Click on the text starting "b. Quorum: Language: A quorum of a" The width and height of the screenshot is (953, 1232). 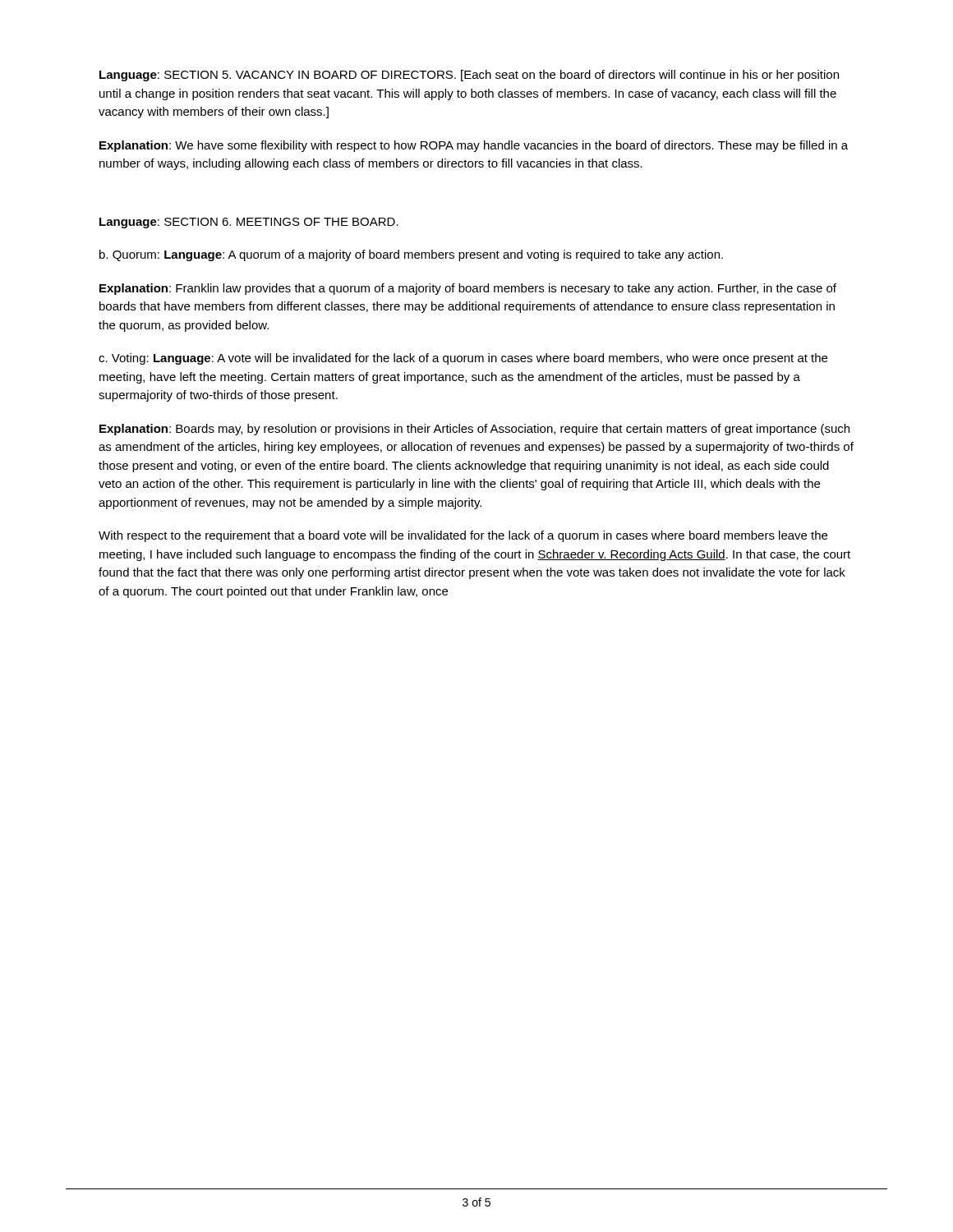coord(476,255)
